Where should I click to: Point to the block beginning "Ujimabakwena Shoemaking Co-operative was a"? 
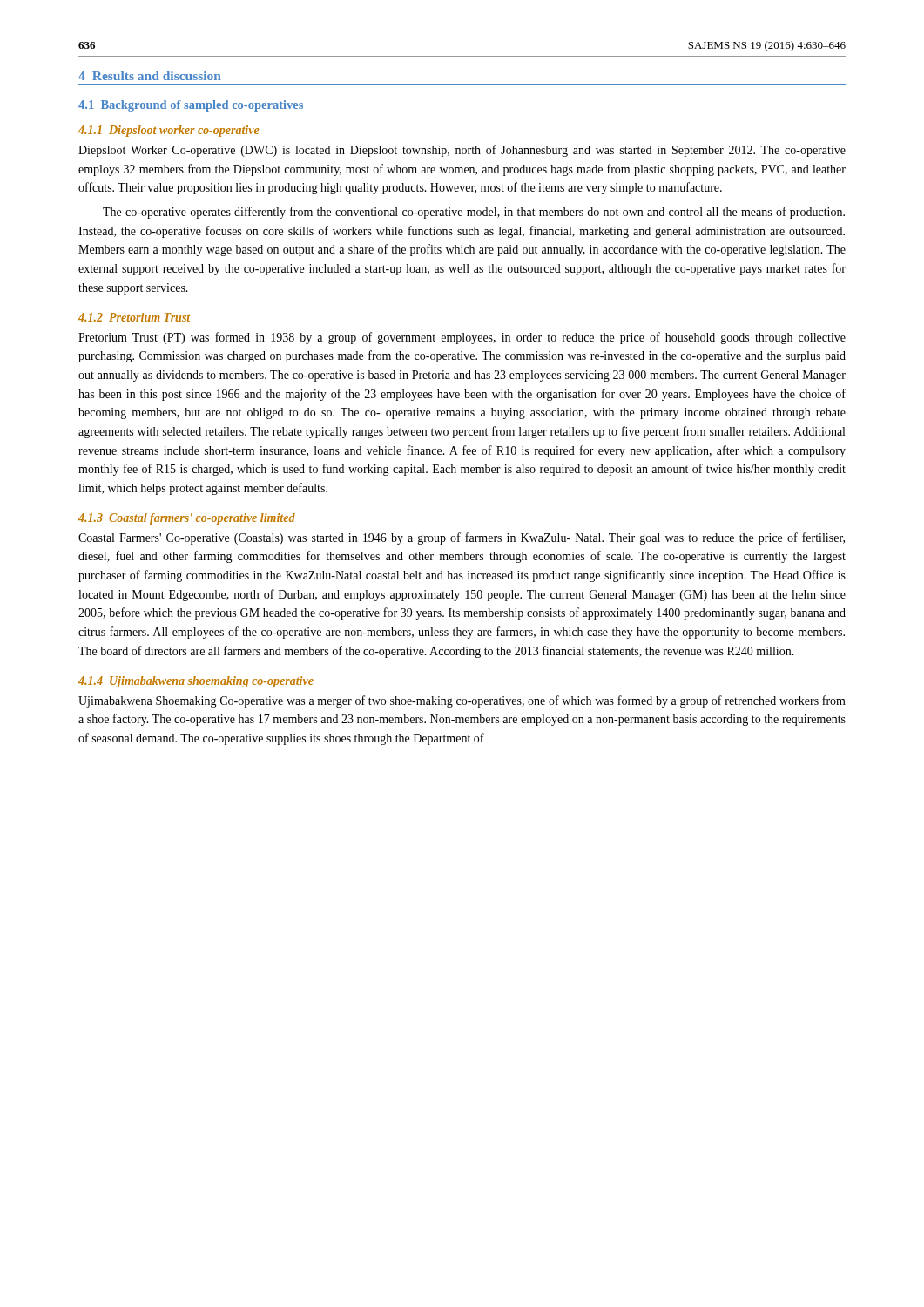(x=462, y=720)
